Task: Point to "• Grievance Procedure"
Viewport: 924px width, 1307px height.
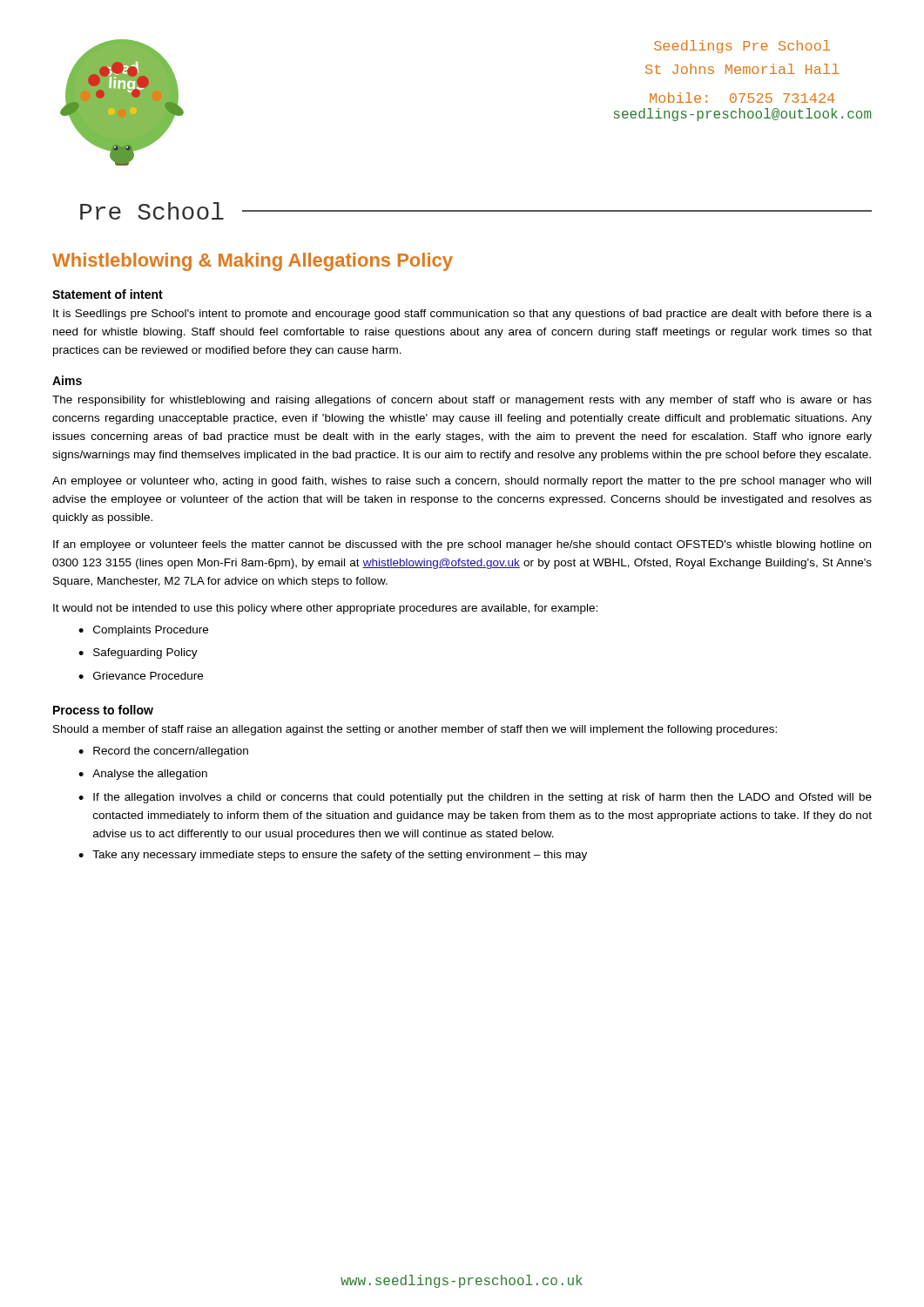Action: (141, 676)
